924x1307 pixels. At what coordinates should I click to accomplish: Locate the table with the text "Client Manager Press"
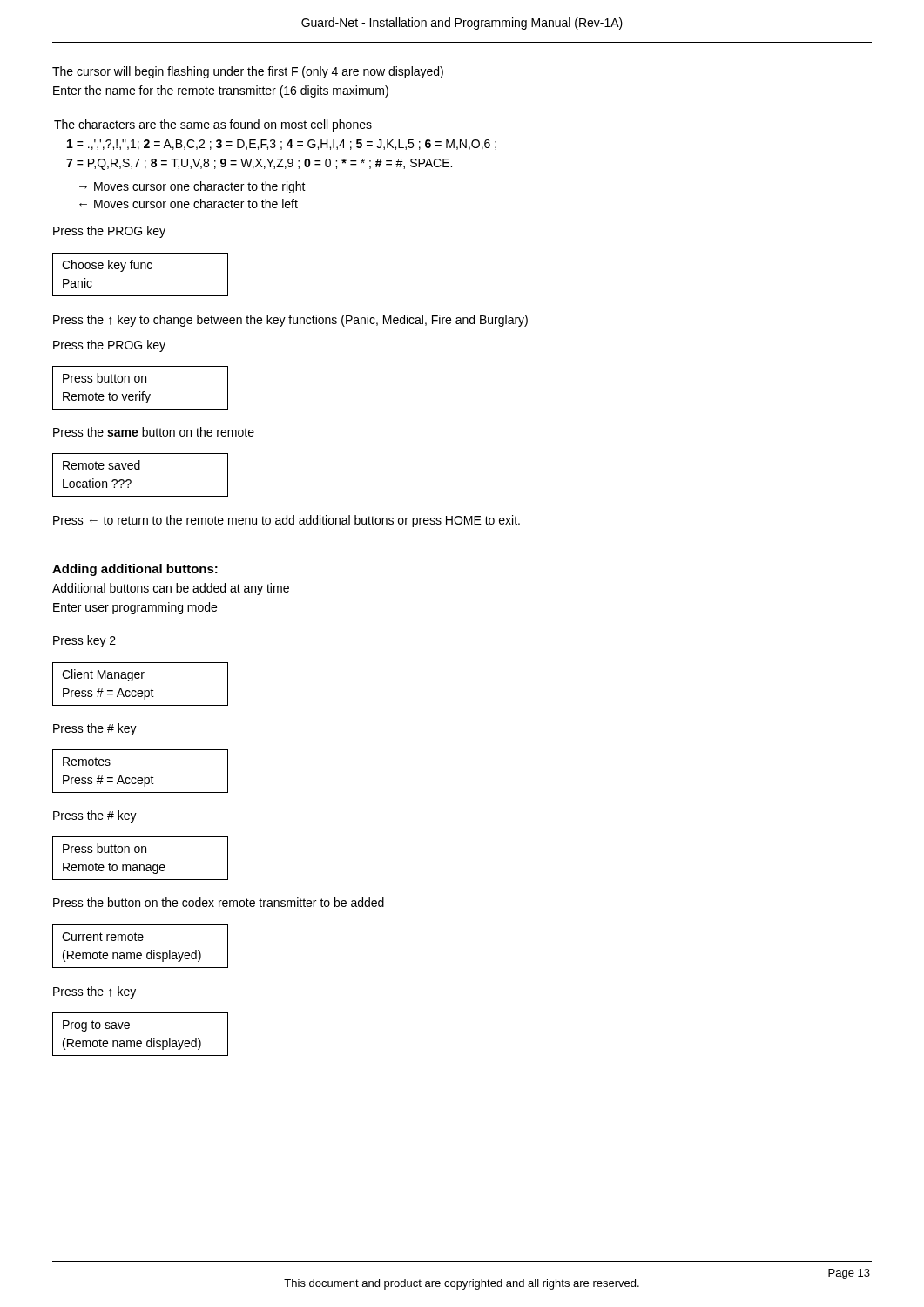click(x=357, y=684)
